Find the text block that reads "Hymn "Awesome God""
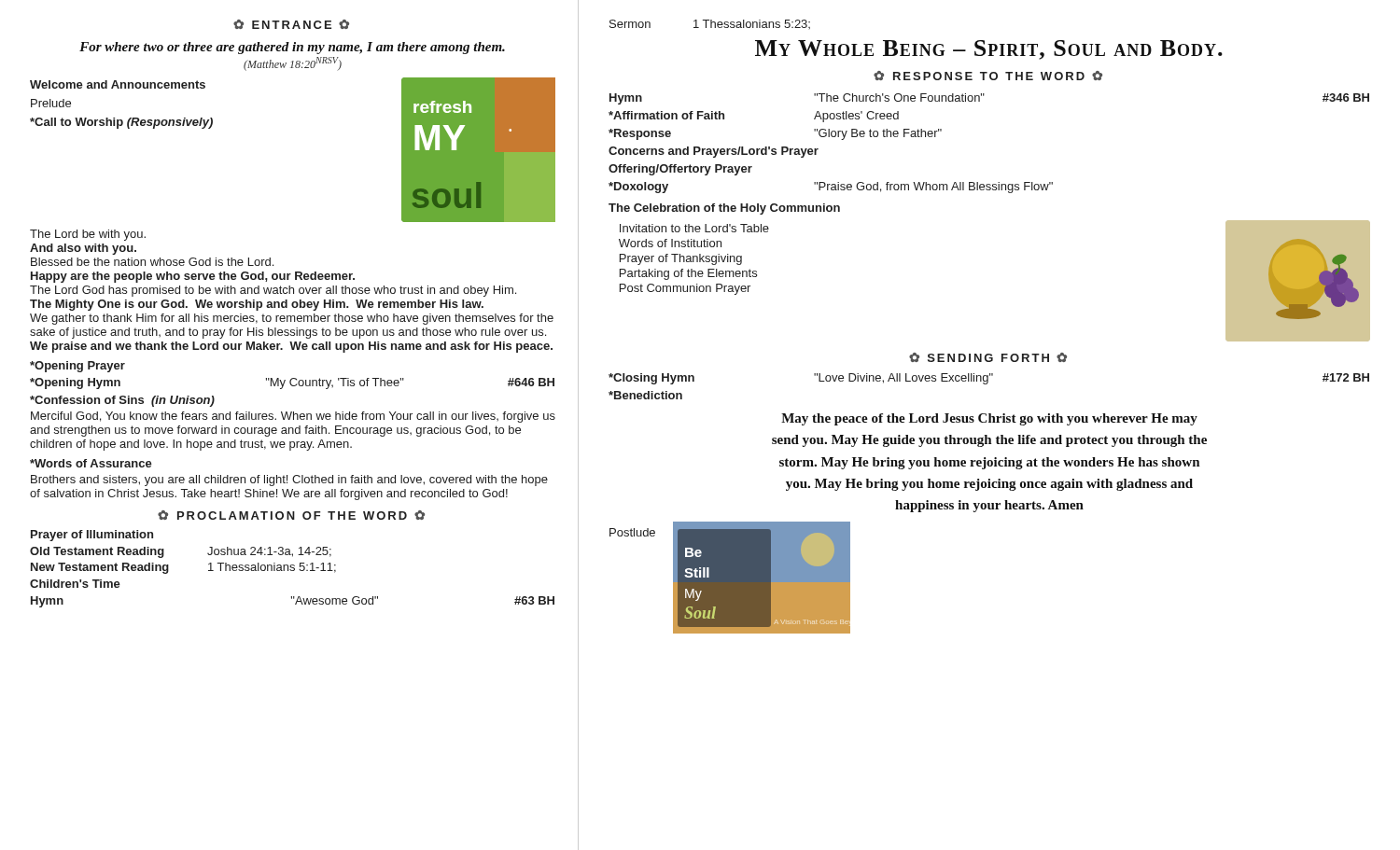The width and height of the screenshot is (1400, 850). (x=293, y=600)
